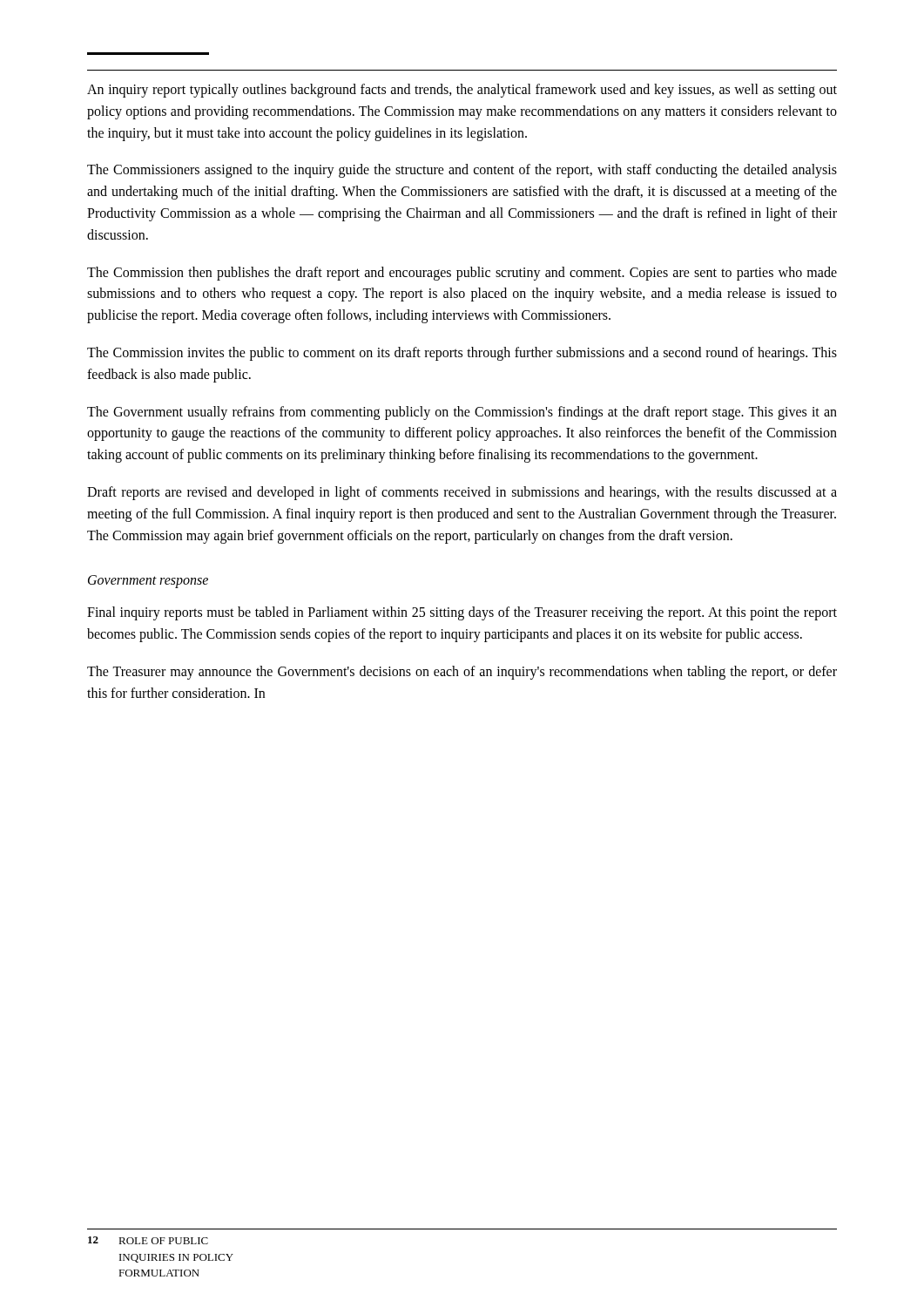Navigate to the block starting "Final inquiry reports must be tabled in Parliament"

point(462,623)
